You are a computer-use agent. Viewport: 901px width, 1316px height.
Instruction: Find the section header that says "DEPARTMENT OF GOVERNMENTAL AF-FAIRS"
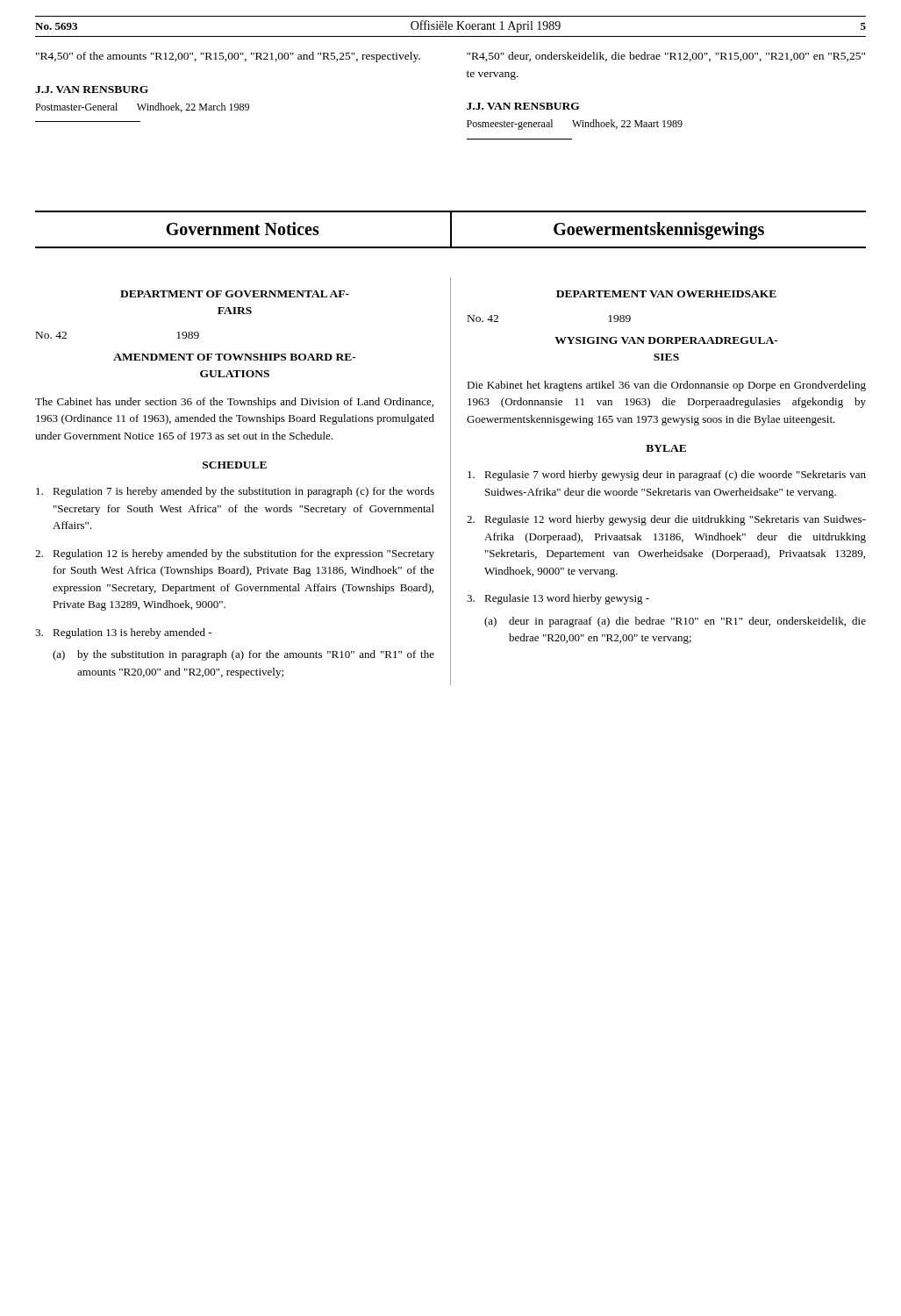click(235, 302)
